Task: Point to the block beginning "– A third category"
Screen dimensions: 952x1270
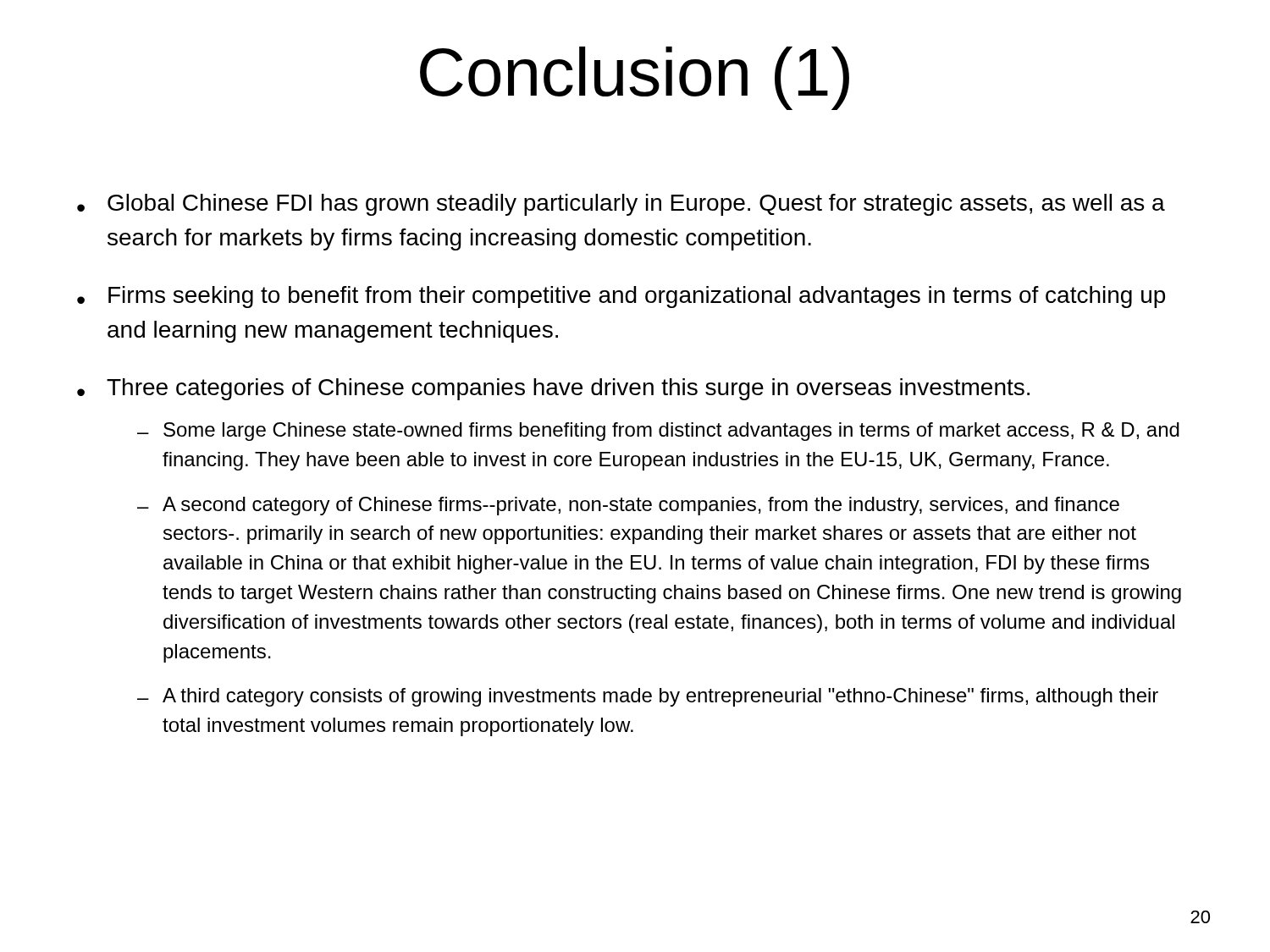Action: [x=665, y=711]
